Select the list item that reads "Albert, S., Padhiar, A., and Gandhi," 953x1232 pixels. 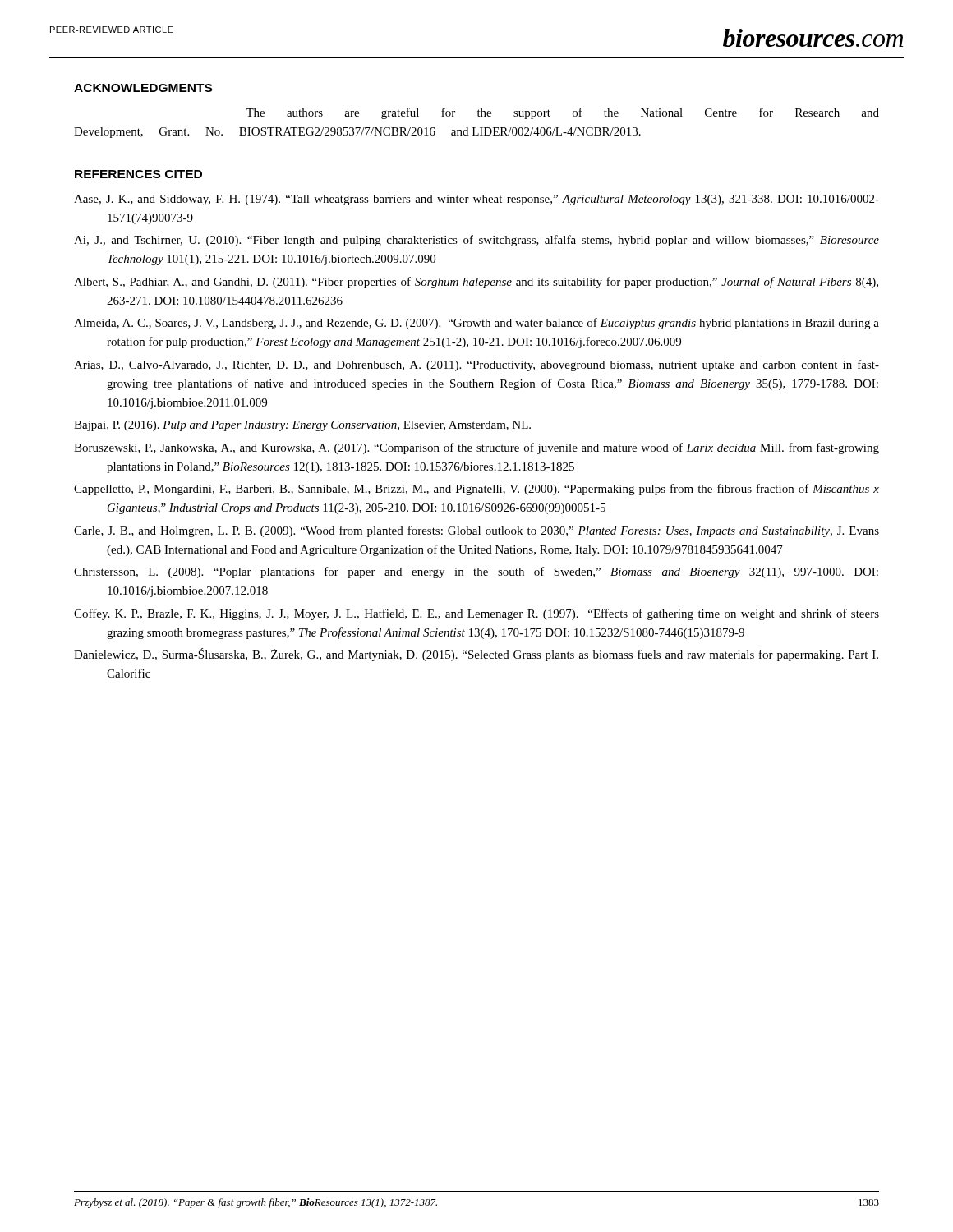click(x=476, y=291)
